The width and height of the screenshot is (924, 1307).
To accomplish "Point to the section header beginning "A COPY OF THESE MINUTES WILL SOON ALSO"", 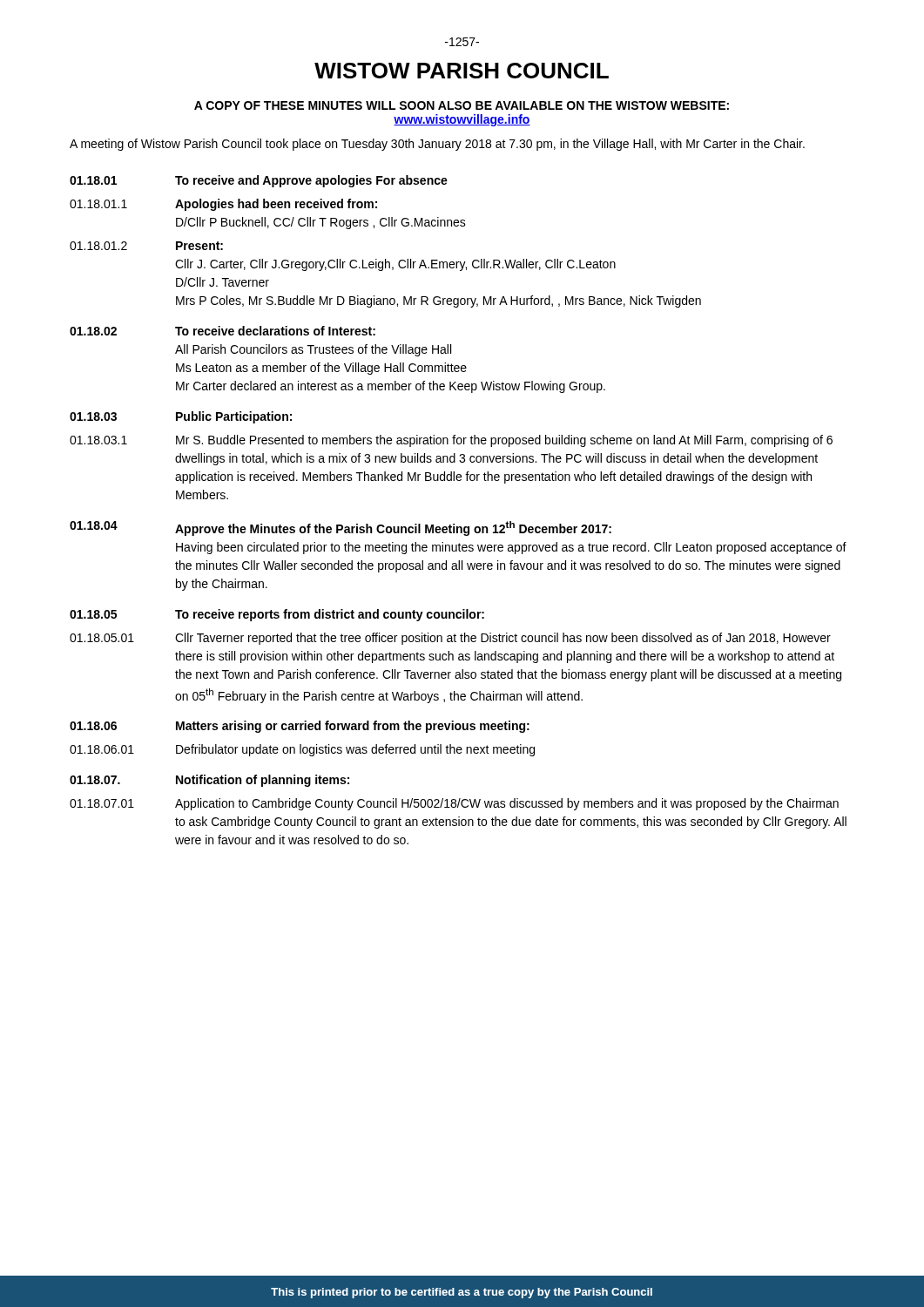I will 462,112.
